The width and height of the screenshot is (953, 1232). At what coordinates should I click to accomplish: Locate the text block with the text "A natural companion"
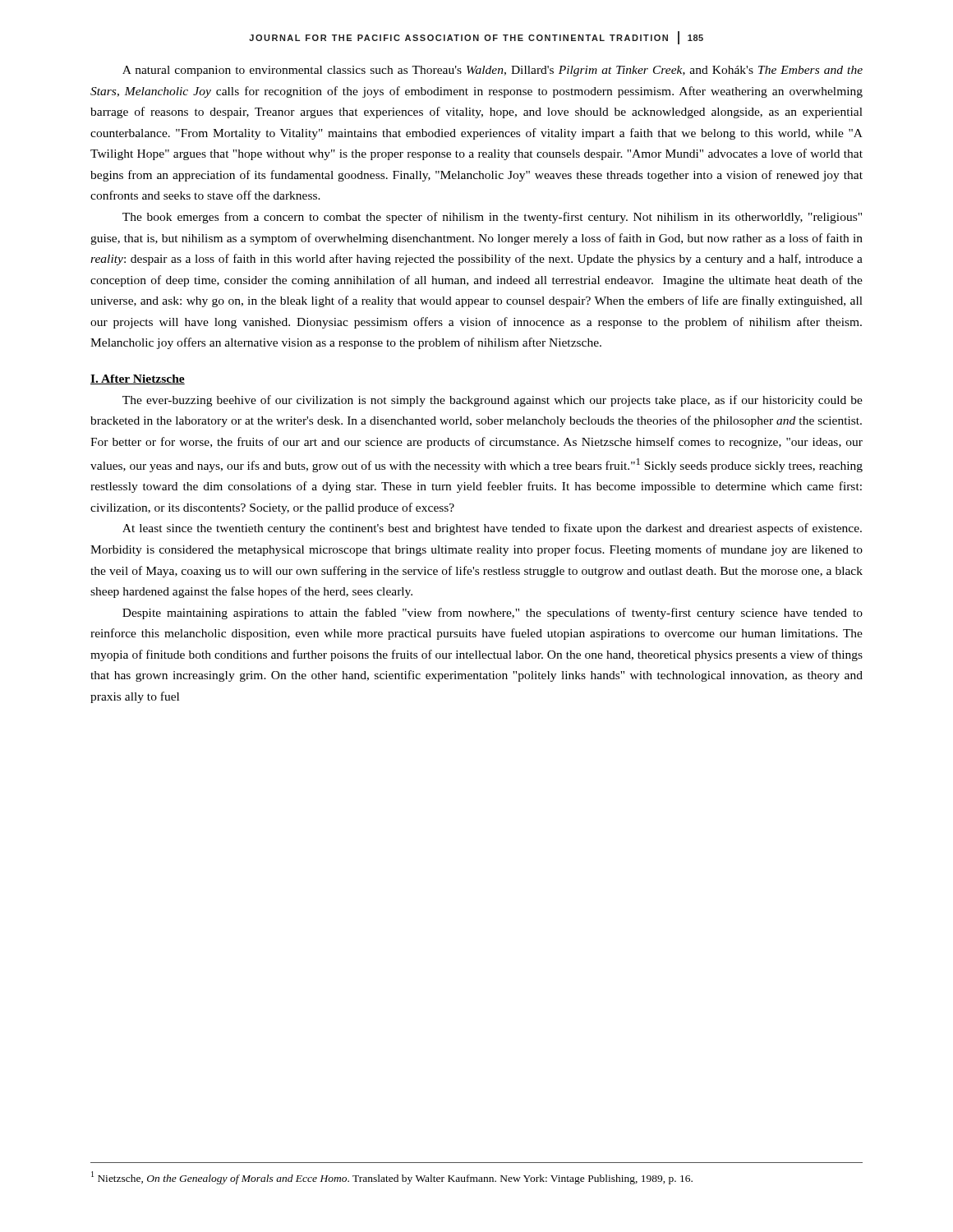point(476,133)
